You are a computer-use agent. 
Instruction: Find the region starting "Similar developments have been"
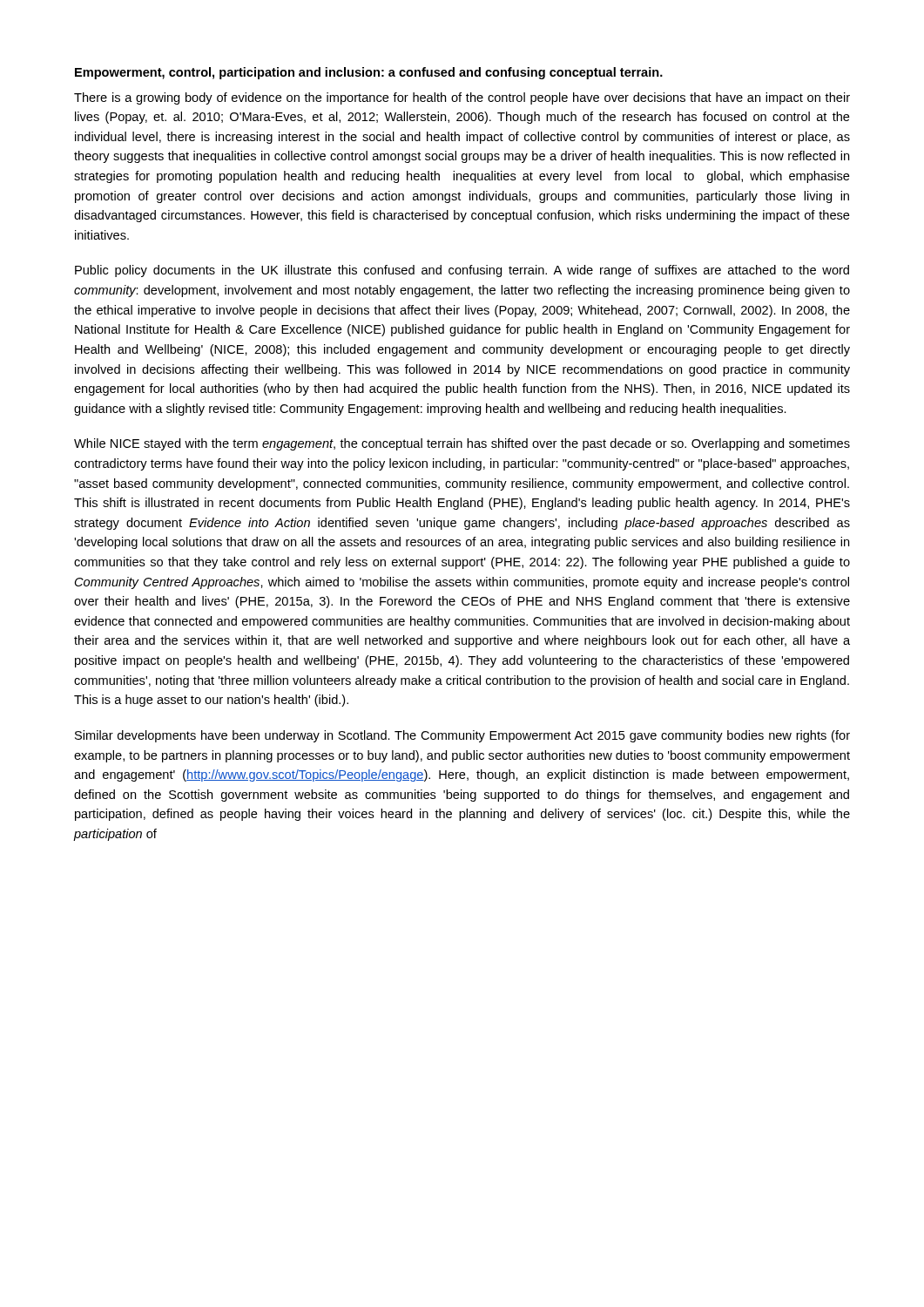click(x=462, y=785)
